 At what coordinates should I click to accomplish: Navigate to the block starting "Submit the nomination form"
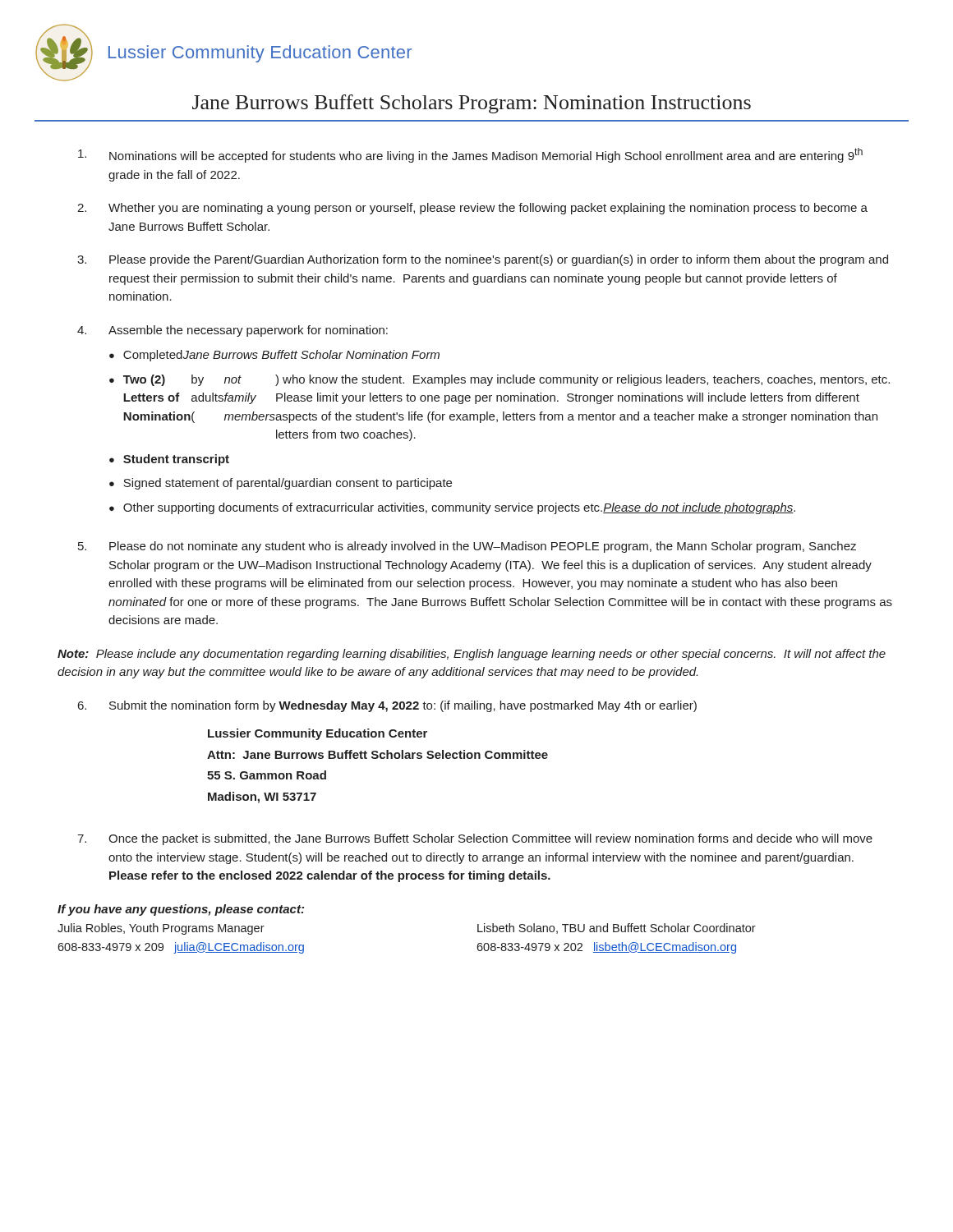(502, 755)
